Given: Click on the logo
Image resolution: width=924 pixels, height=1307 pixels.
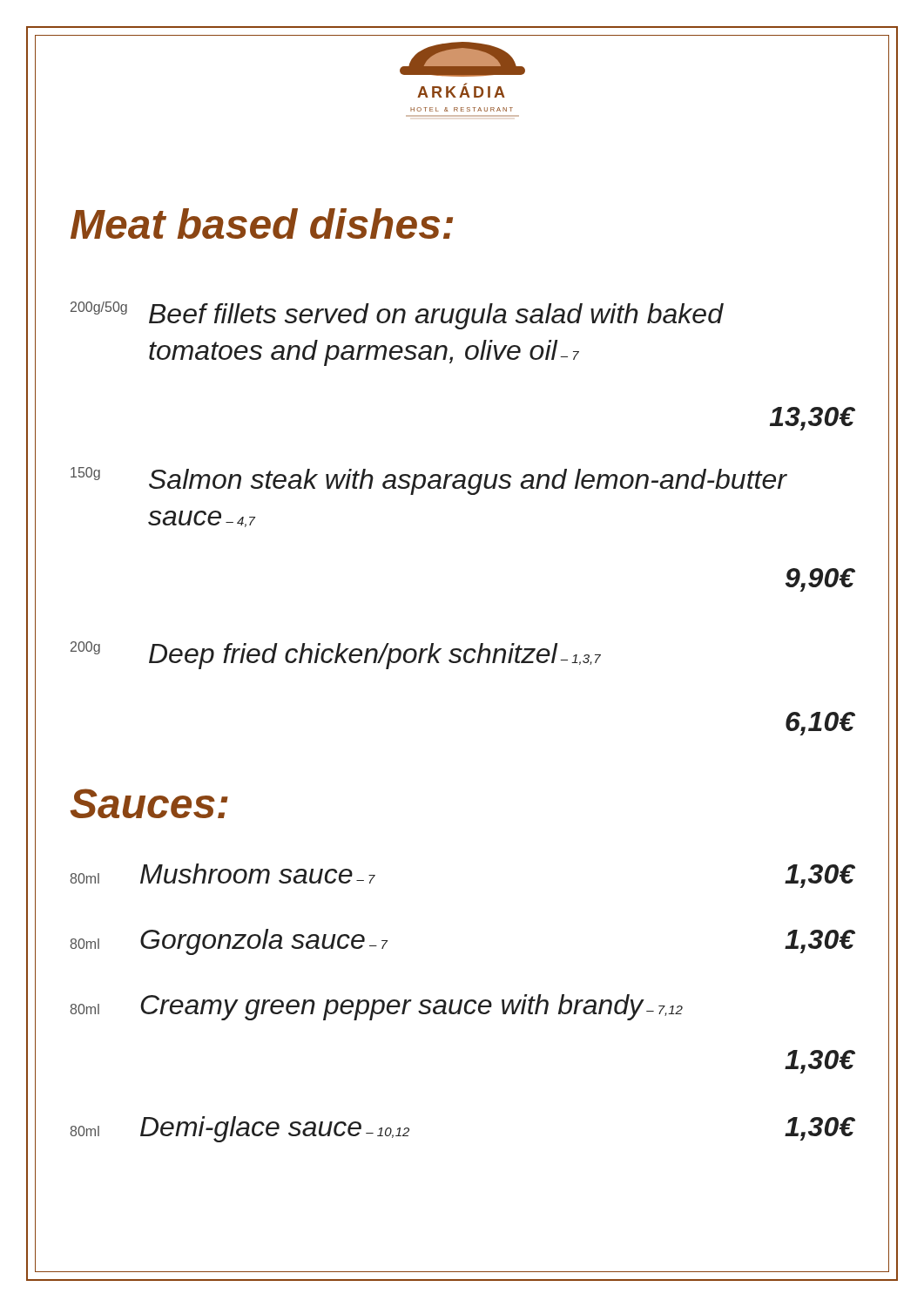Looking at the screenshot, I should tap(462, 93).
